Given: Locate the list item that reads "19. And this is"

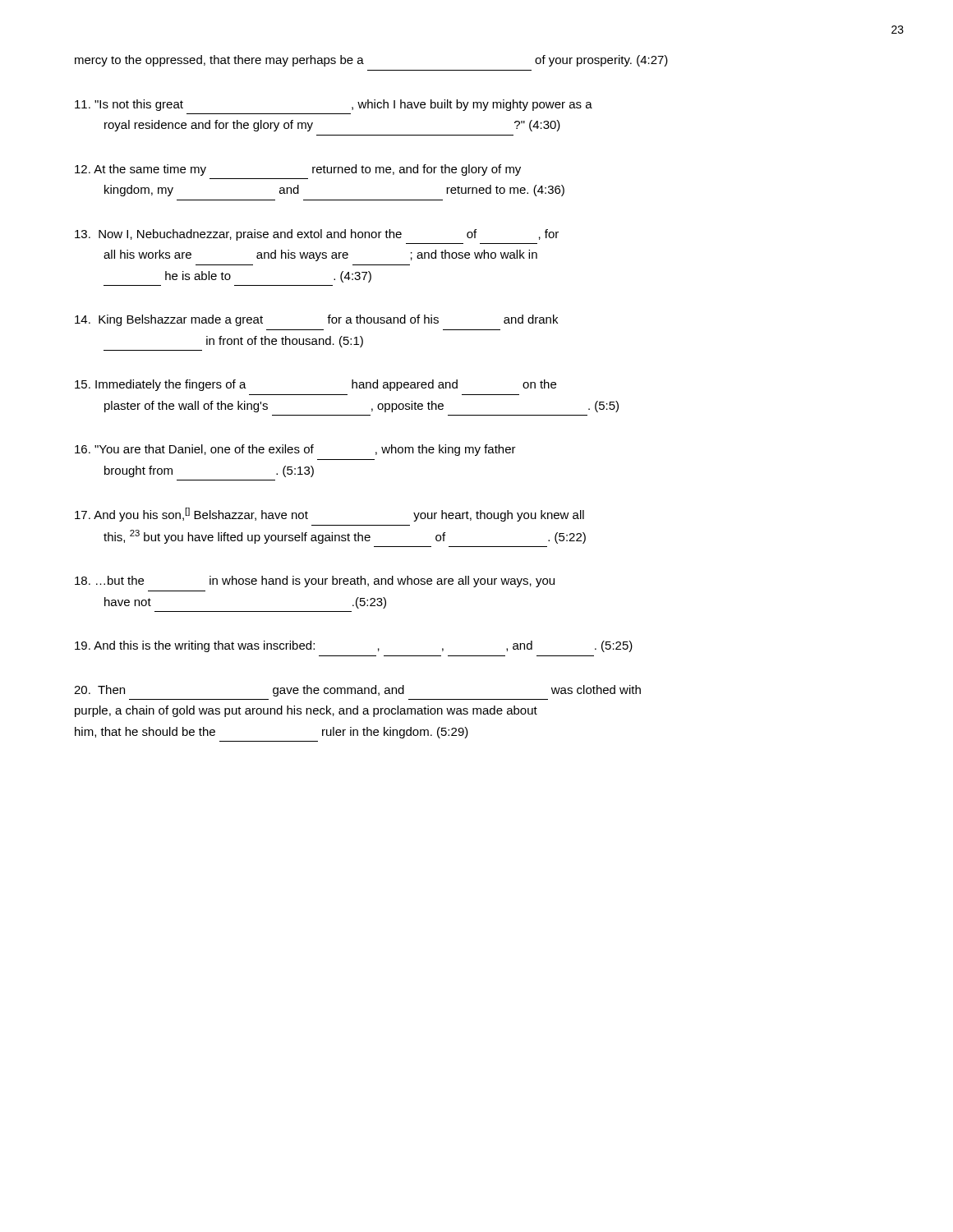Looking at the screenshot, I should pyautogui.click(x=353, y=647).
